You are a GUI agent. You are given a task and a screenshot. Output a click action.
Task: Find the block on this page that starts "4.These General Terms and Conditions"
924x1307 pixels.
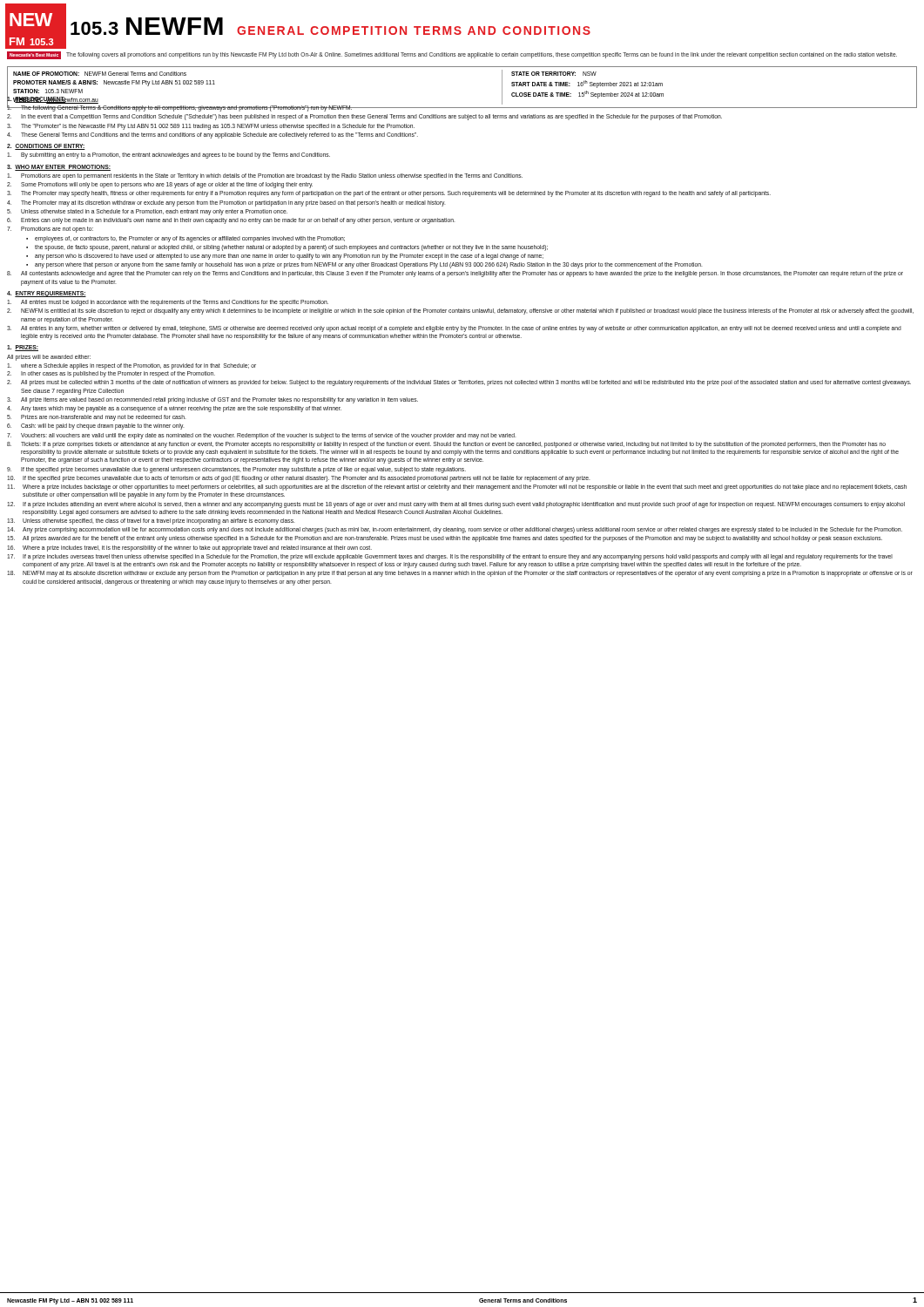(x=212, y=135)
